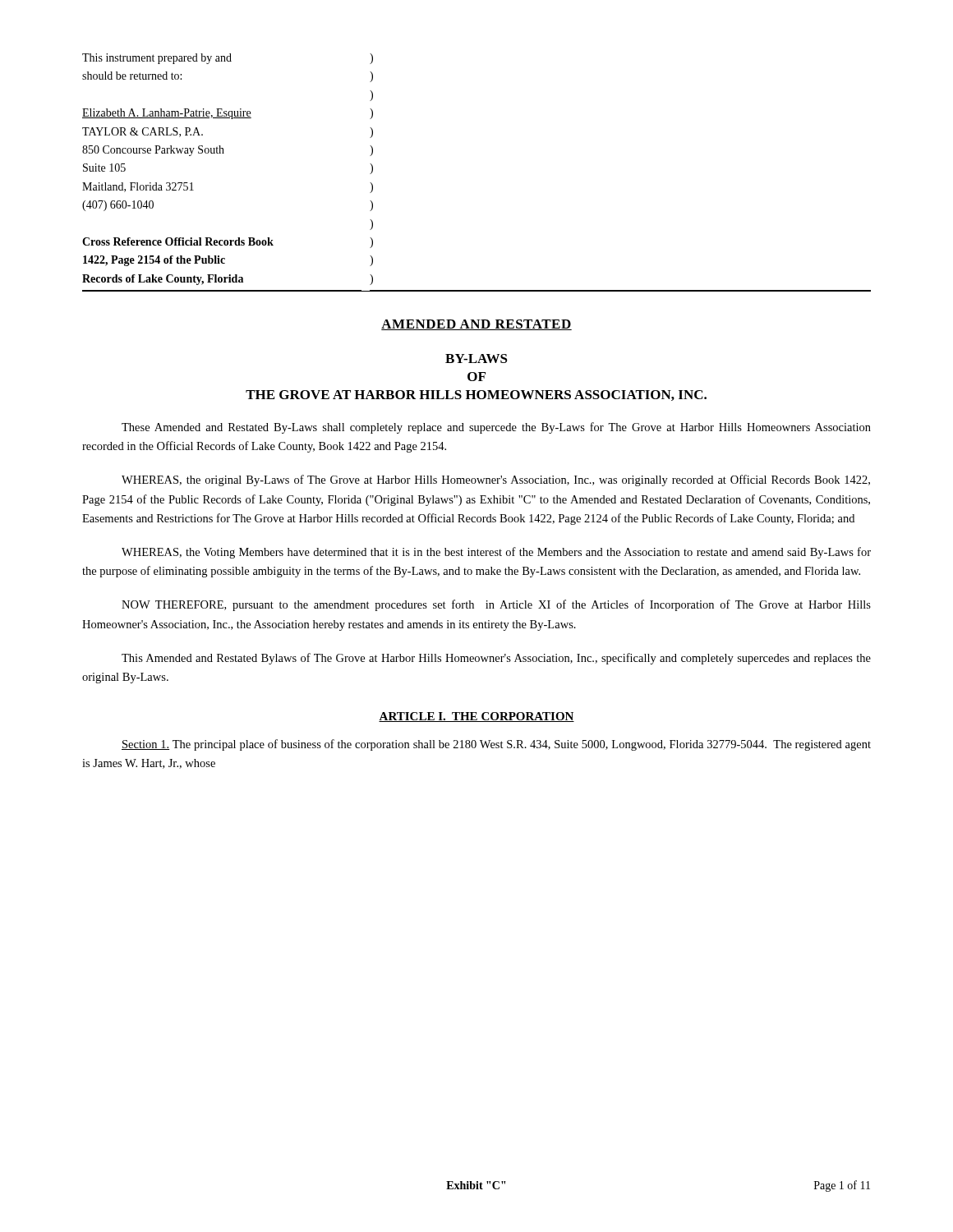Select the title that says "AMENDED AND RESTATED"
This screenshot has width=953, height=1232.
(476, 324)
